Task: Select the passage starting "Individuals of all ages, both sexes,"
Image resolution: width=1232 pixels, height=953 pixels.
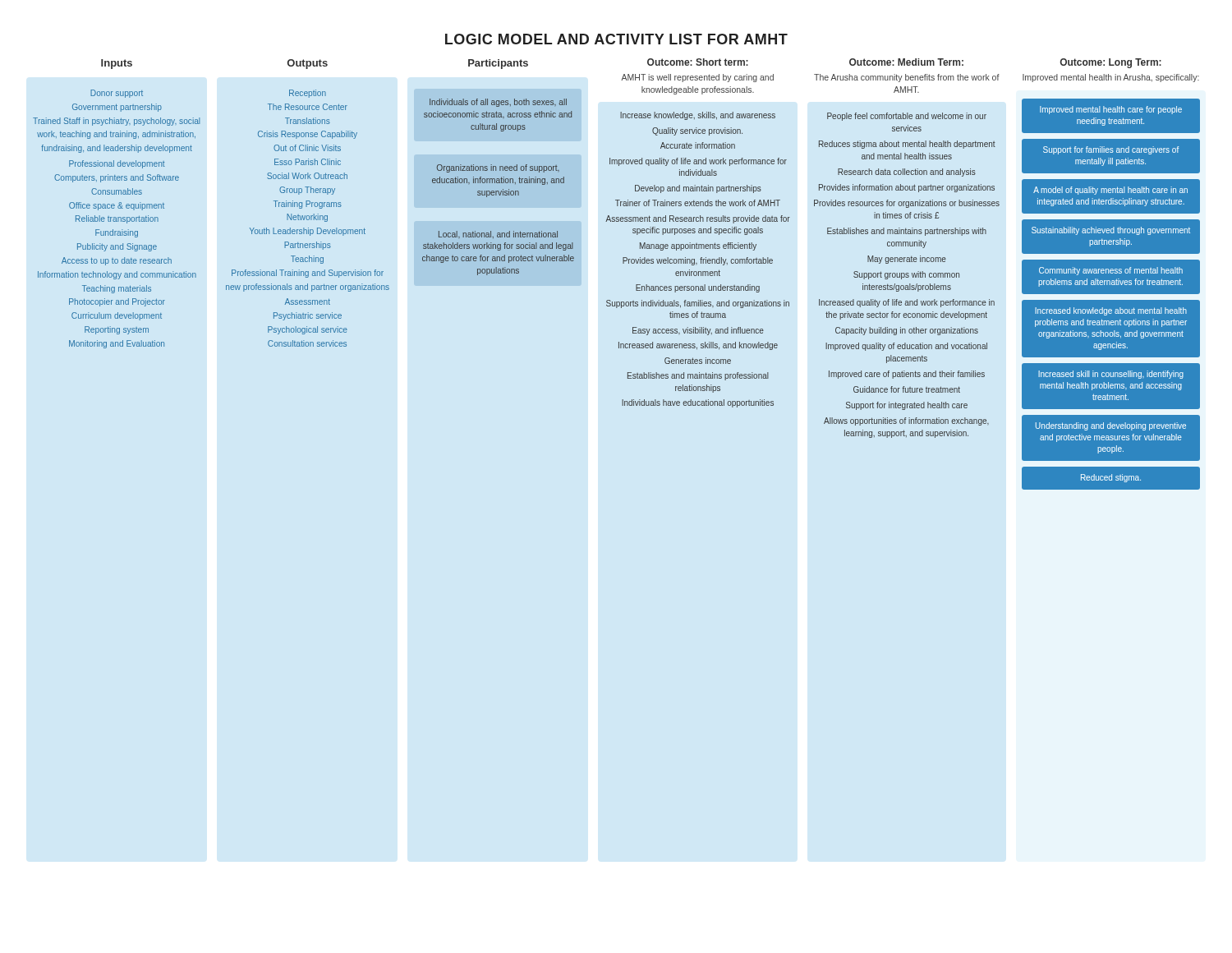Action: pyautogui.click(x=498, y=114)
